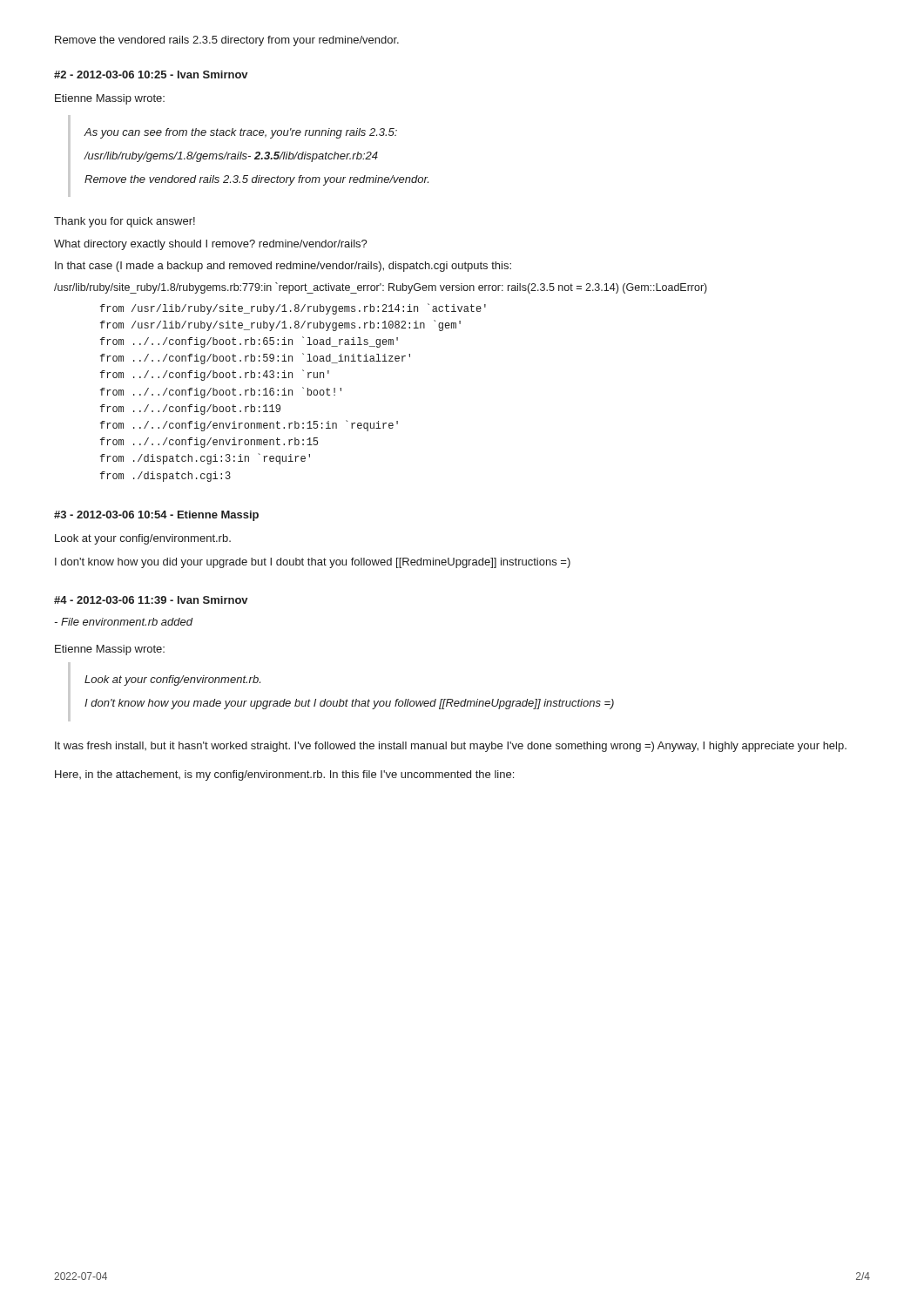Locate the text block with the text "In that case"
Viewport: 924px width, 1307px height.
283,266
